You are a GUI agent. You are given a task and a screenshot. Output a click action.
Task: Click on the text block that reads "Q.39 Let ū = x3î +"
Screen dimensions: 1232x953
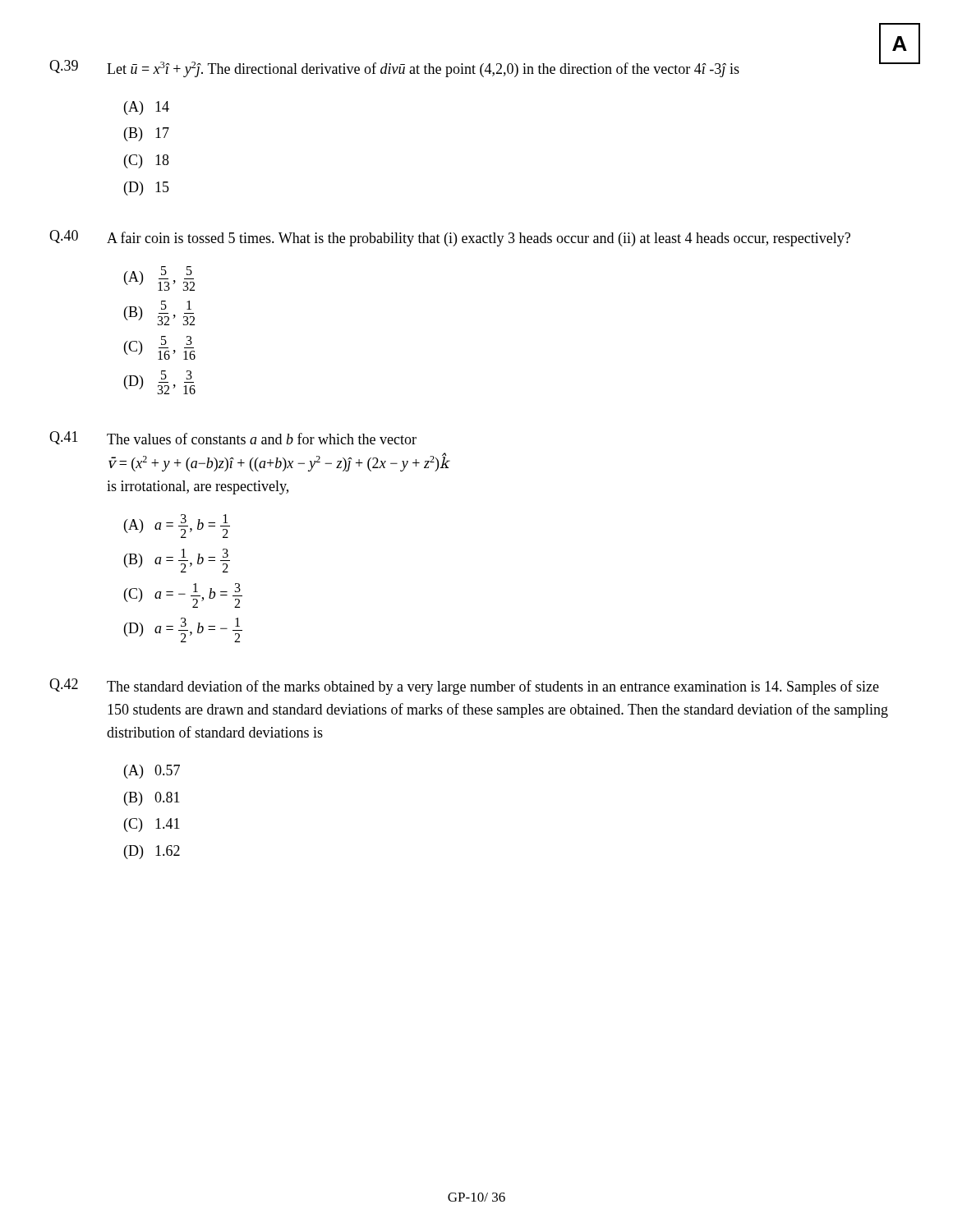477,67
